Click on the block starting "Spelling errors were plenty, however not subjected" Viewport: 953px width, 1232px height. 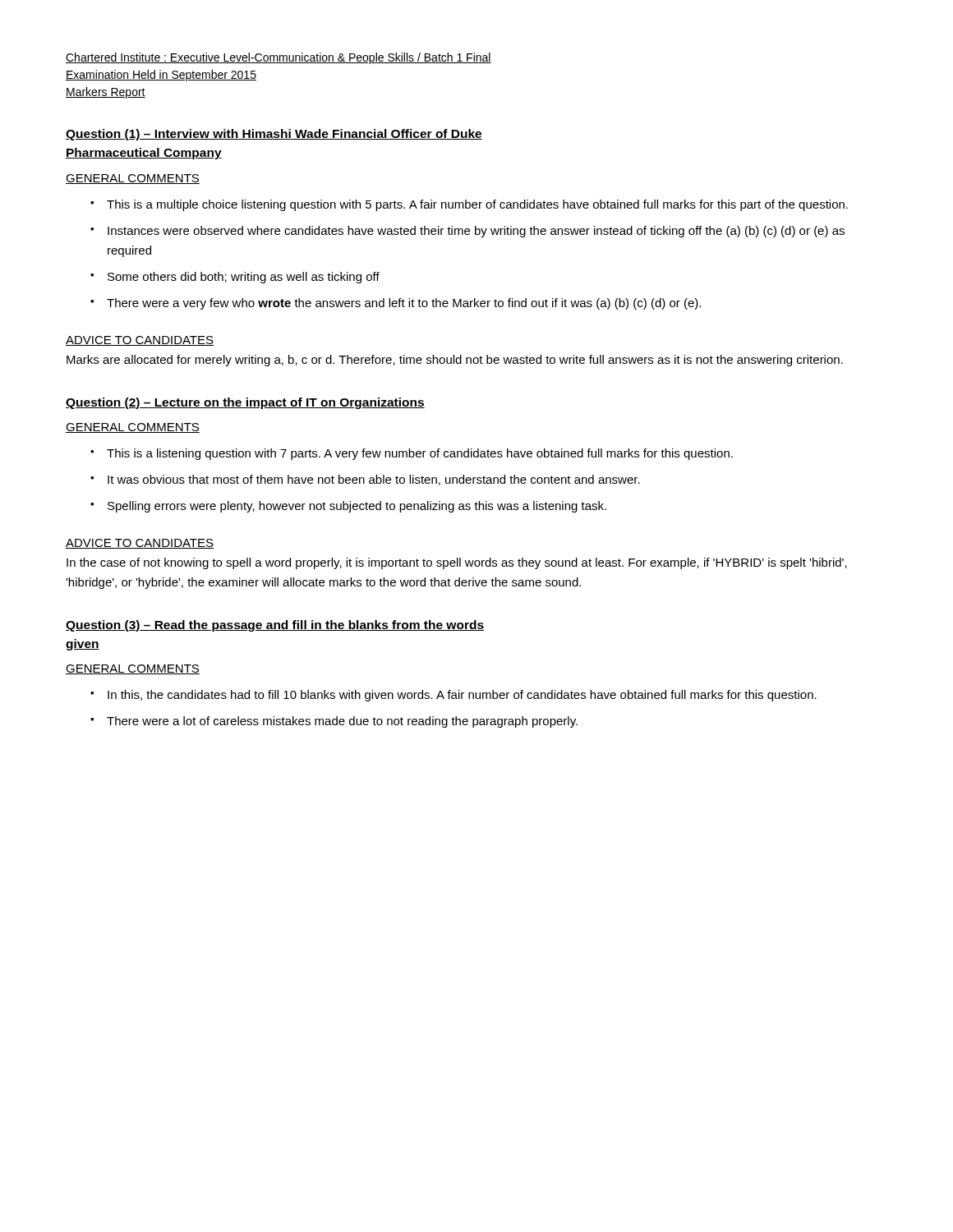[357, 505]
